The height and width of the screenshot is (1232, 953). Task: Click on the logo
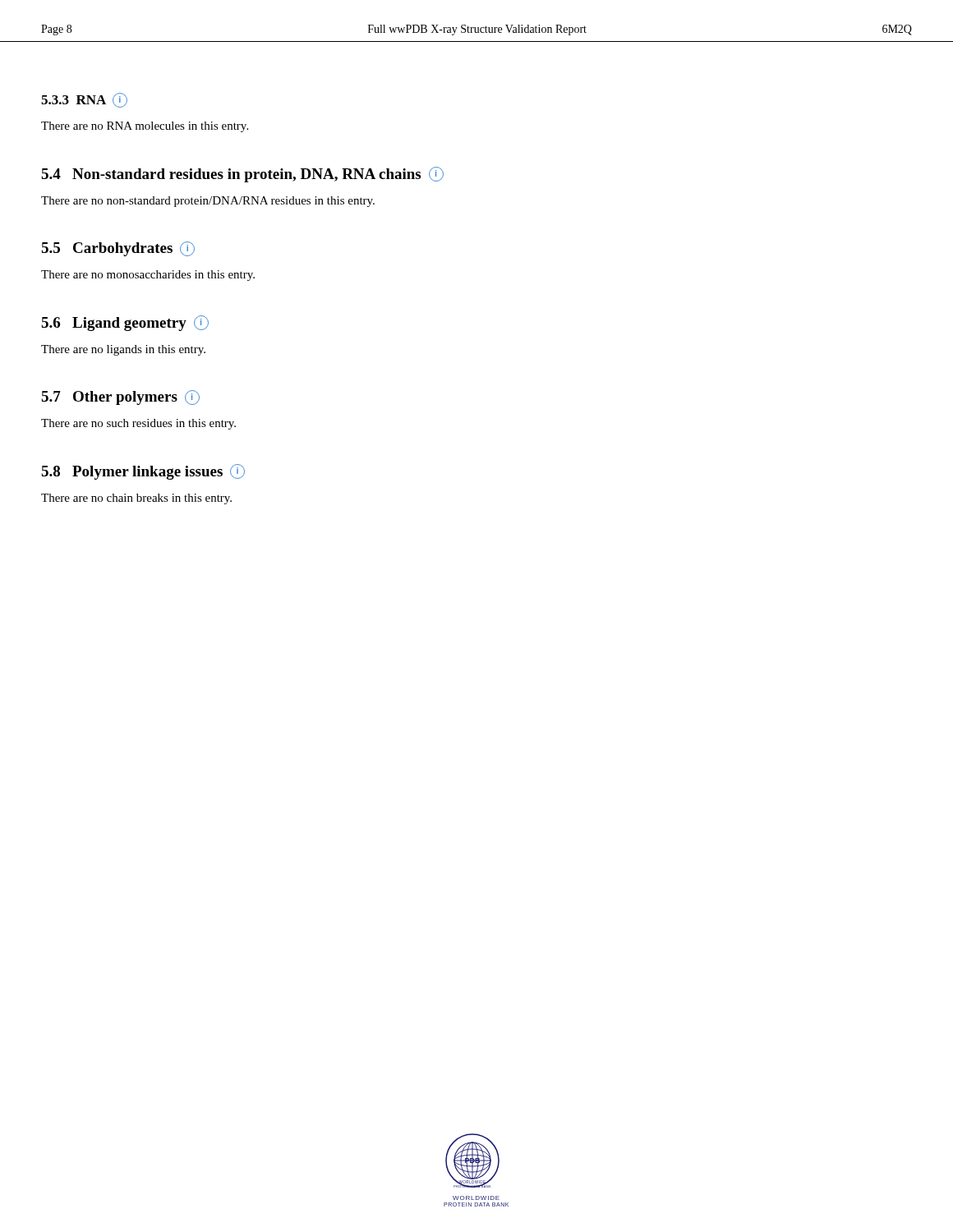point(476,1170)
